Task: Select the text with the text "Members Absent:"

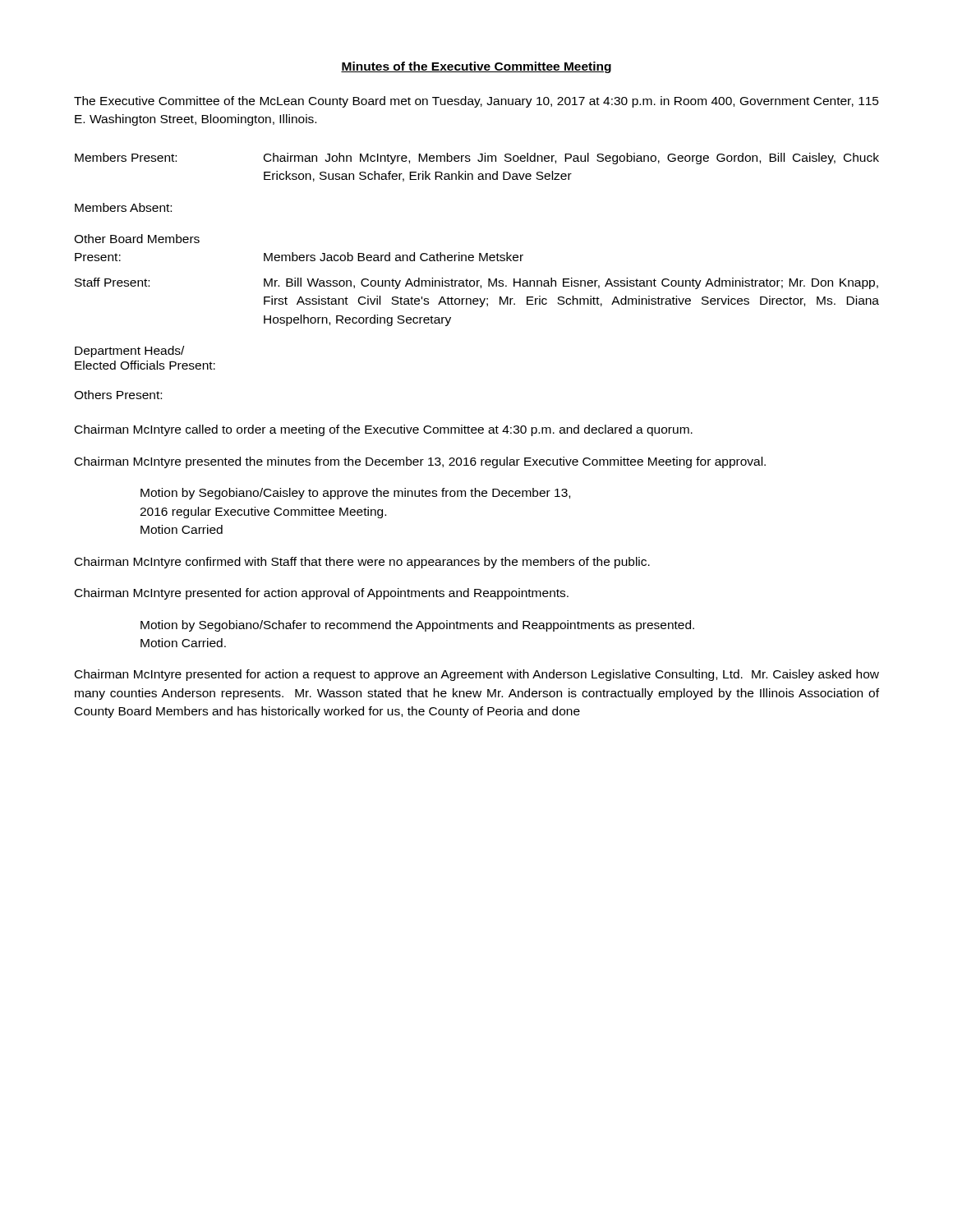Action: (124, 207)
